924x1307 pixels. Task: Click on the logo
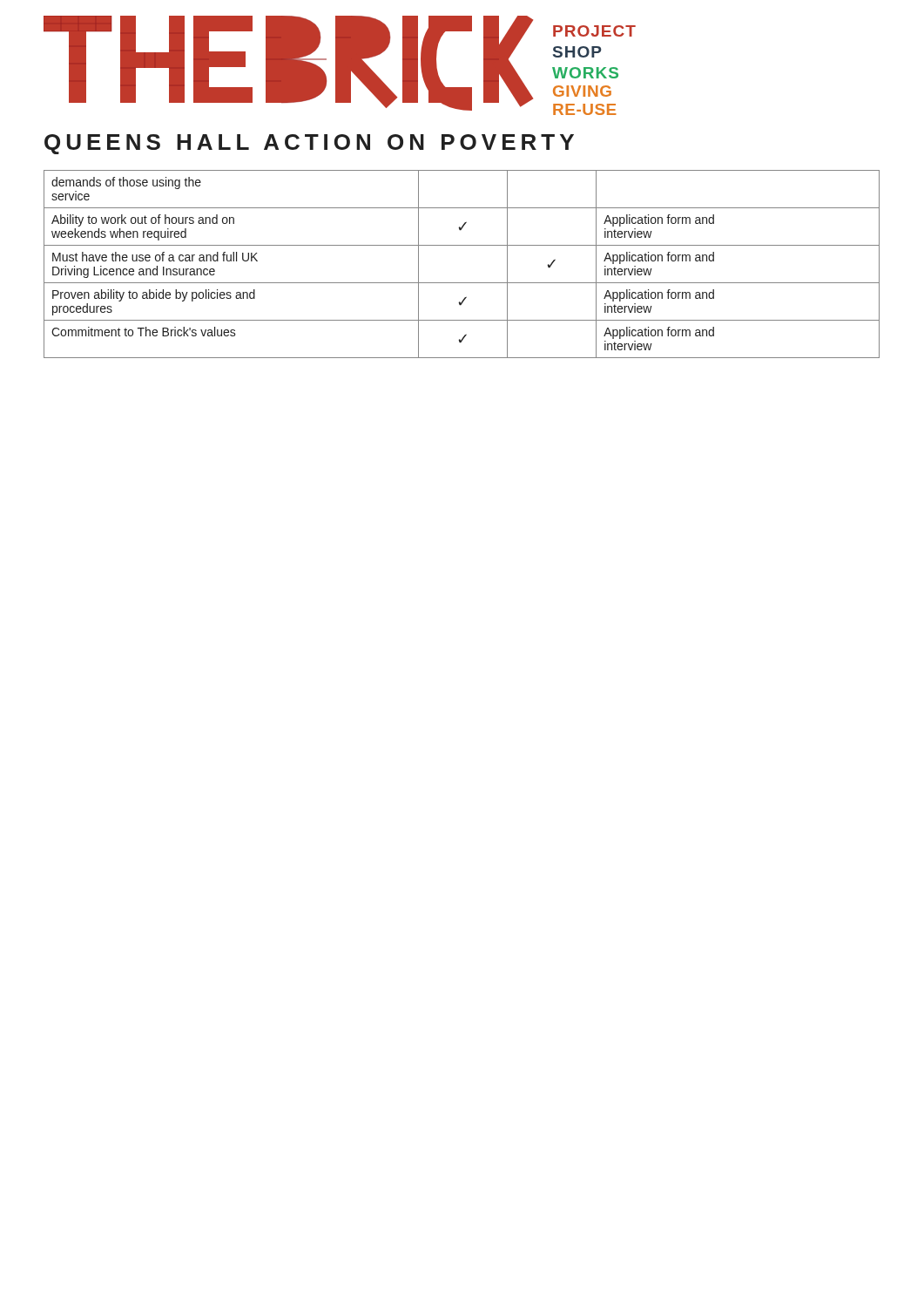tap(462, 66)
